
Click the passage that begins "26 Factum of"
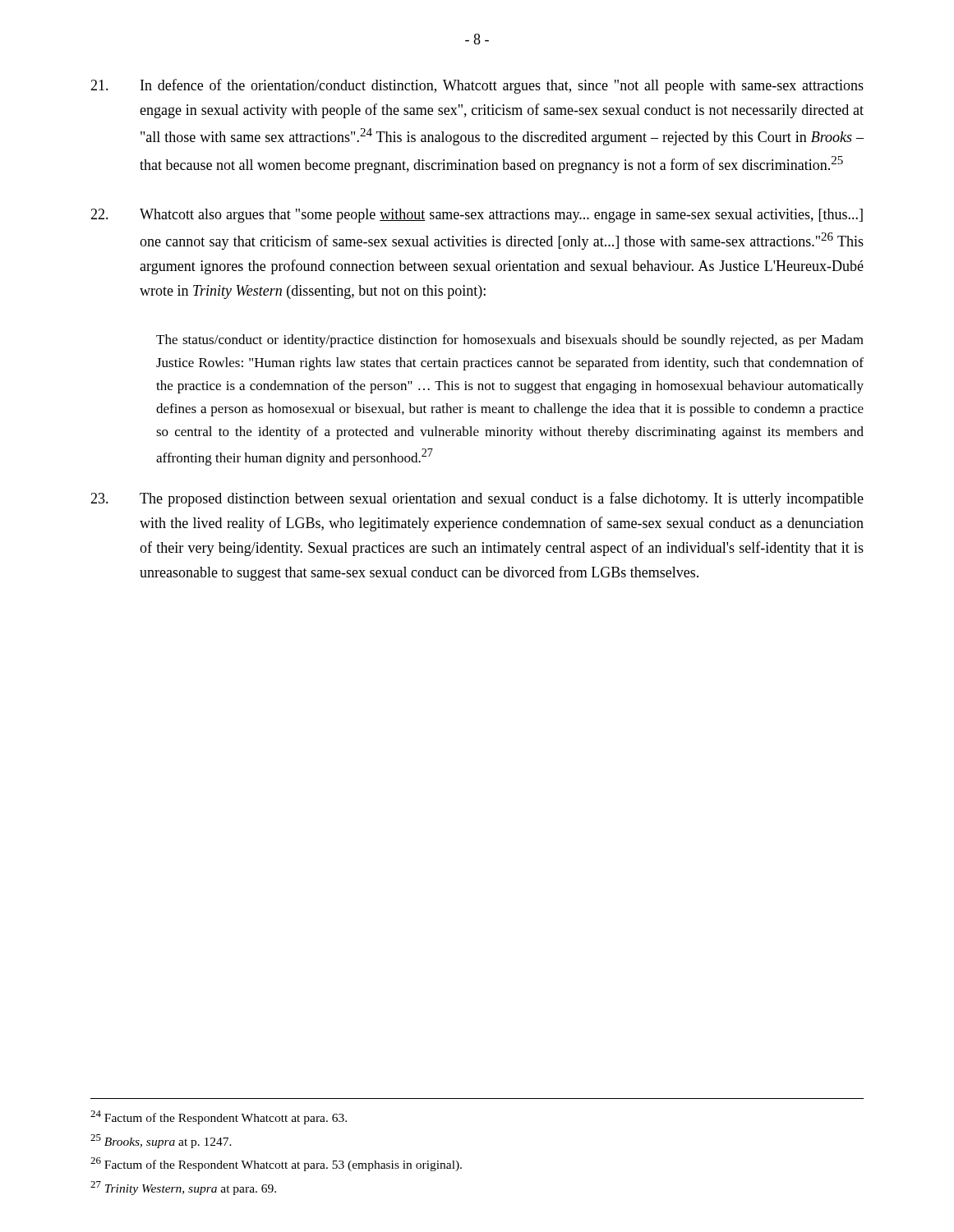click(276, 1163)
